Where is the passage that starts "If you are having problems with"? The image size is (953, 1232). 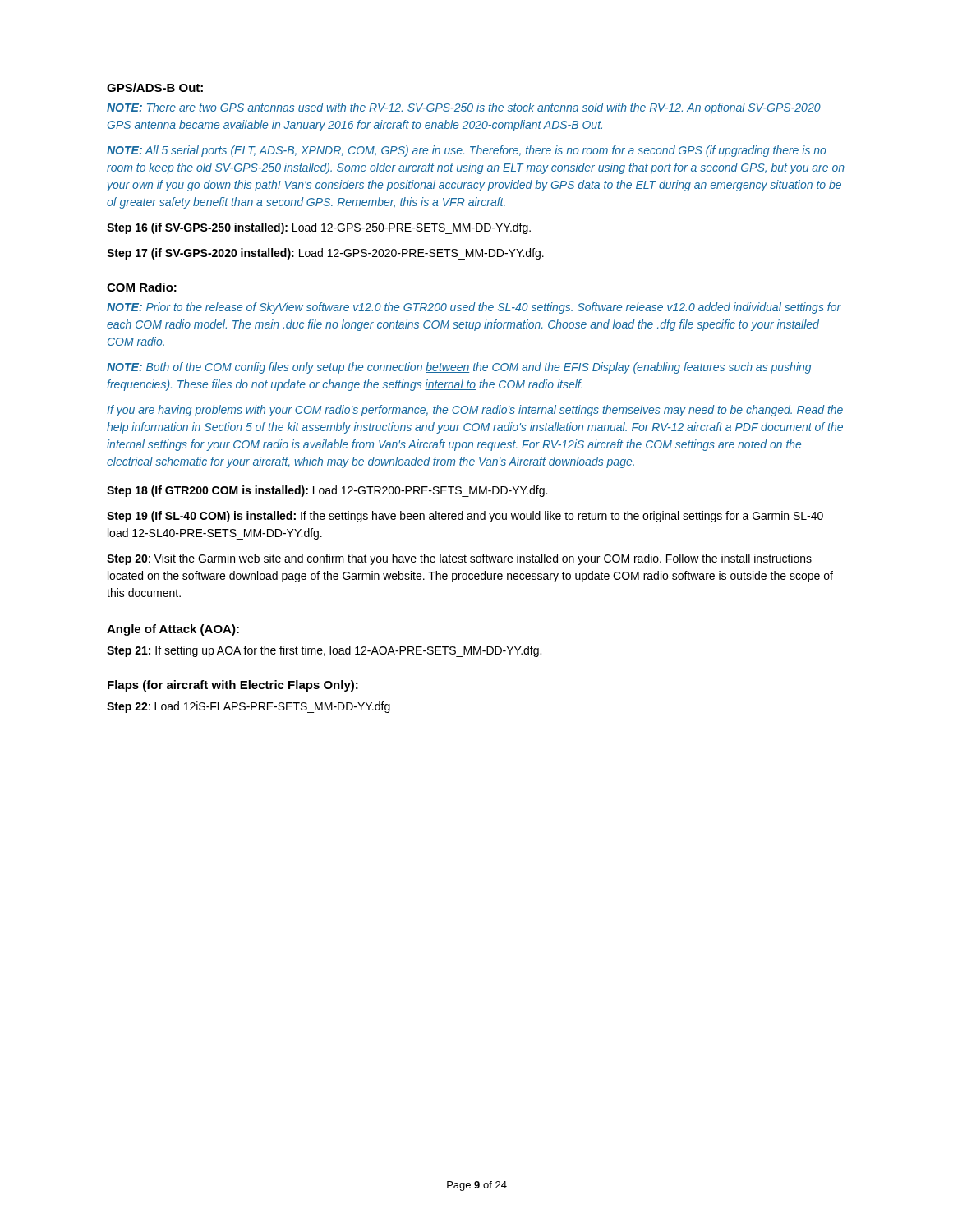point(475,436)
